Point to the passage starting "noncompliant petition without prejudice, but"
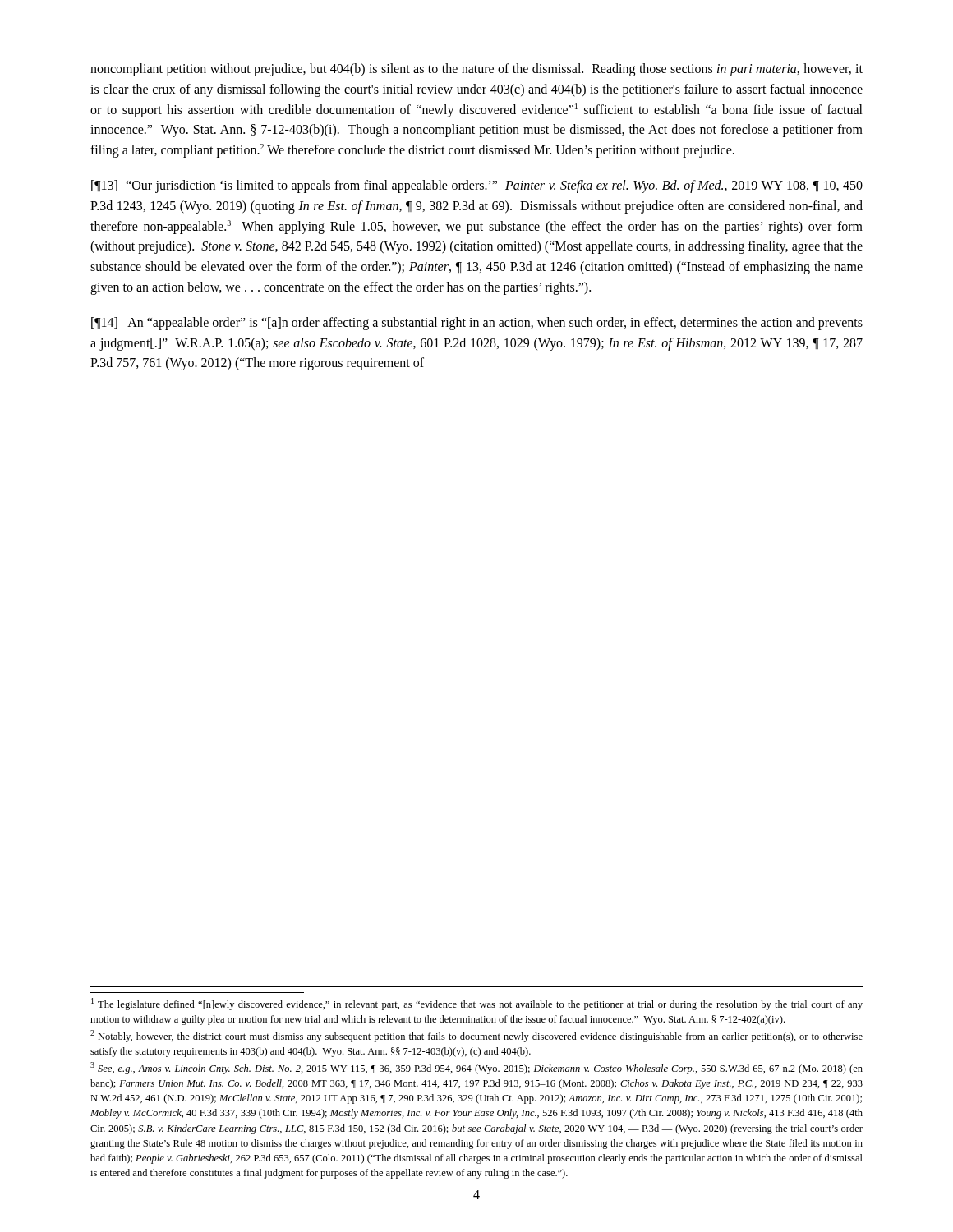The width and height of the screenshot is (953, 1232). (x=476, y=109)
